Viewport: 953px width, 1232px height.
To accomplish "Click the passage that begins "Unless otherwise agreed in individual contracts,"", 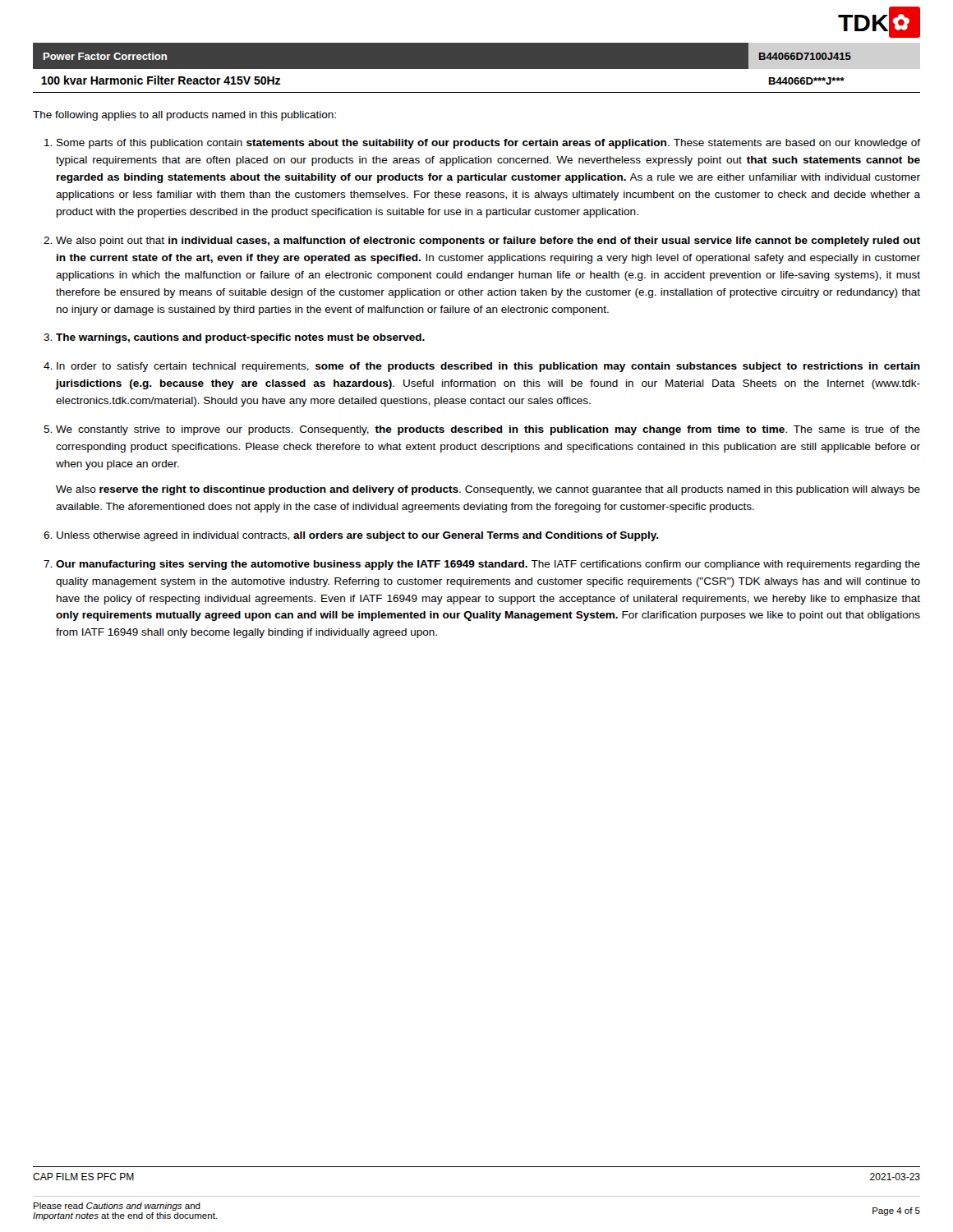I will tap(357, 535).
